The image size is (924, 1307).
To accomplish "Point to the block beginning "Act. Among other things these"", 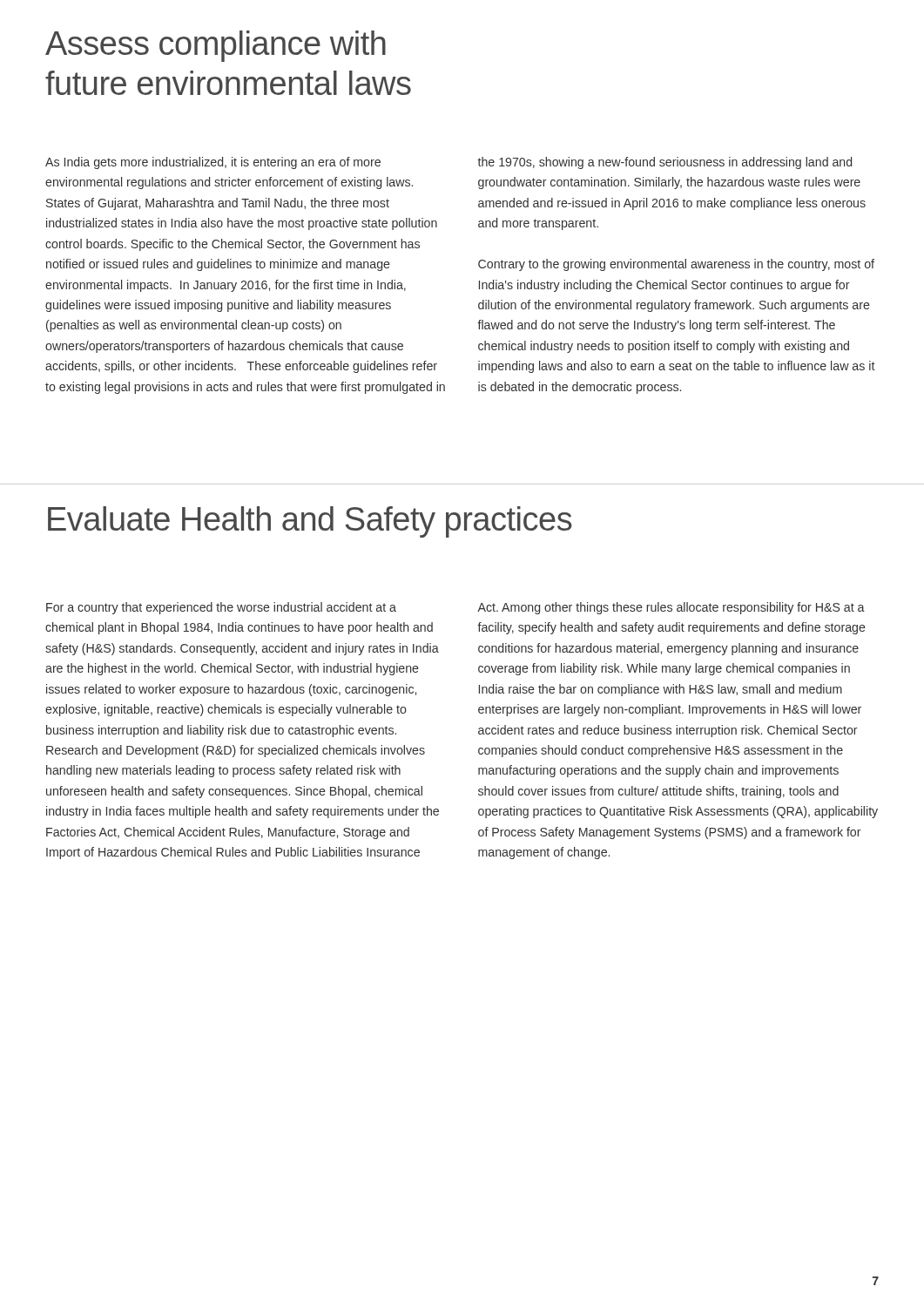I will tap(678, 730).
